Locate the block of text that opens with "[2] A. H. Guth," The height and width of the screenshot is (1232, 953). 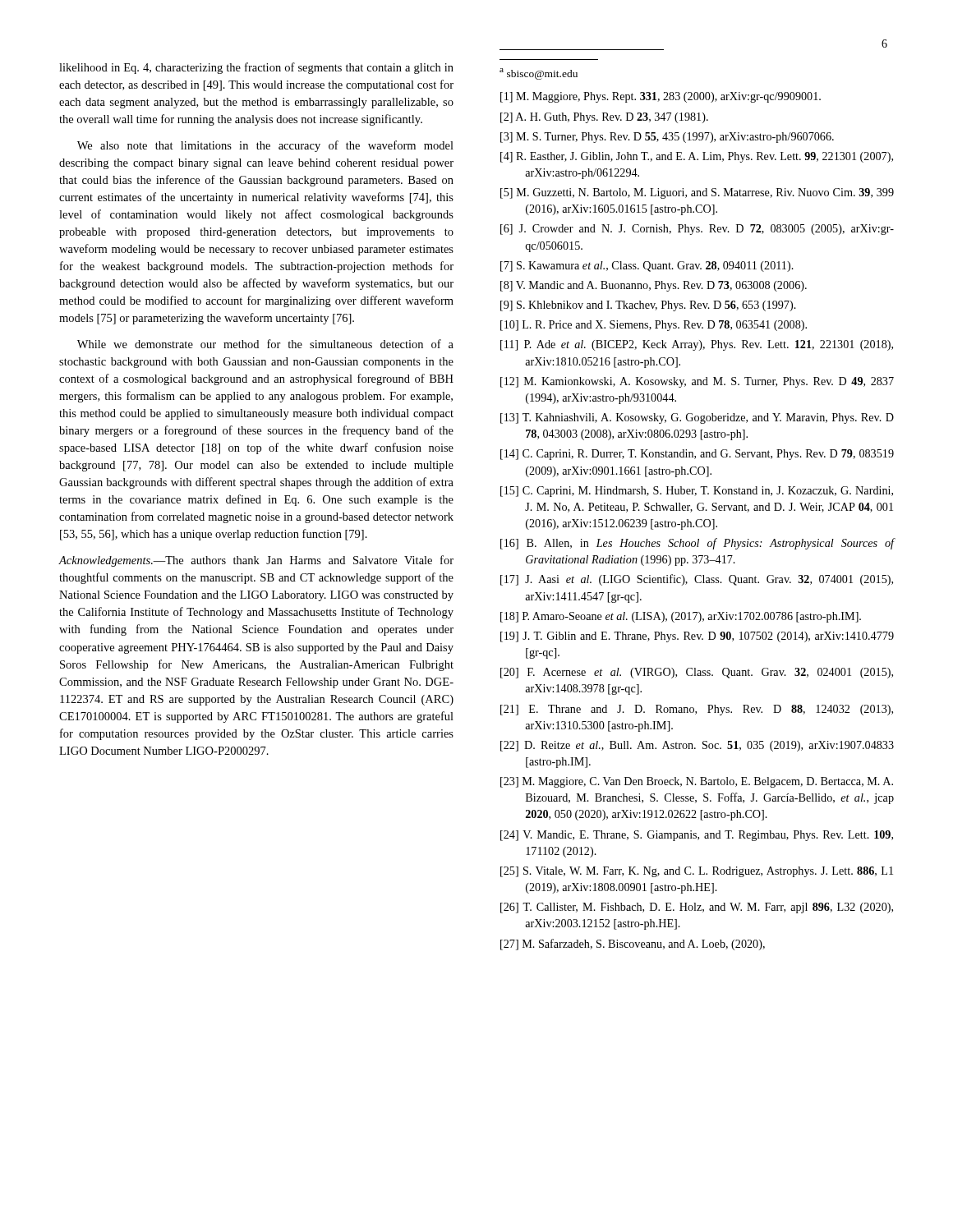(x=697, y=116)
